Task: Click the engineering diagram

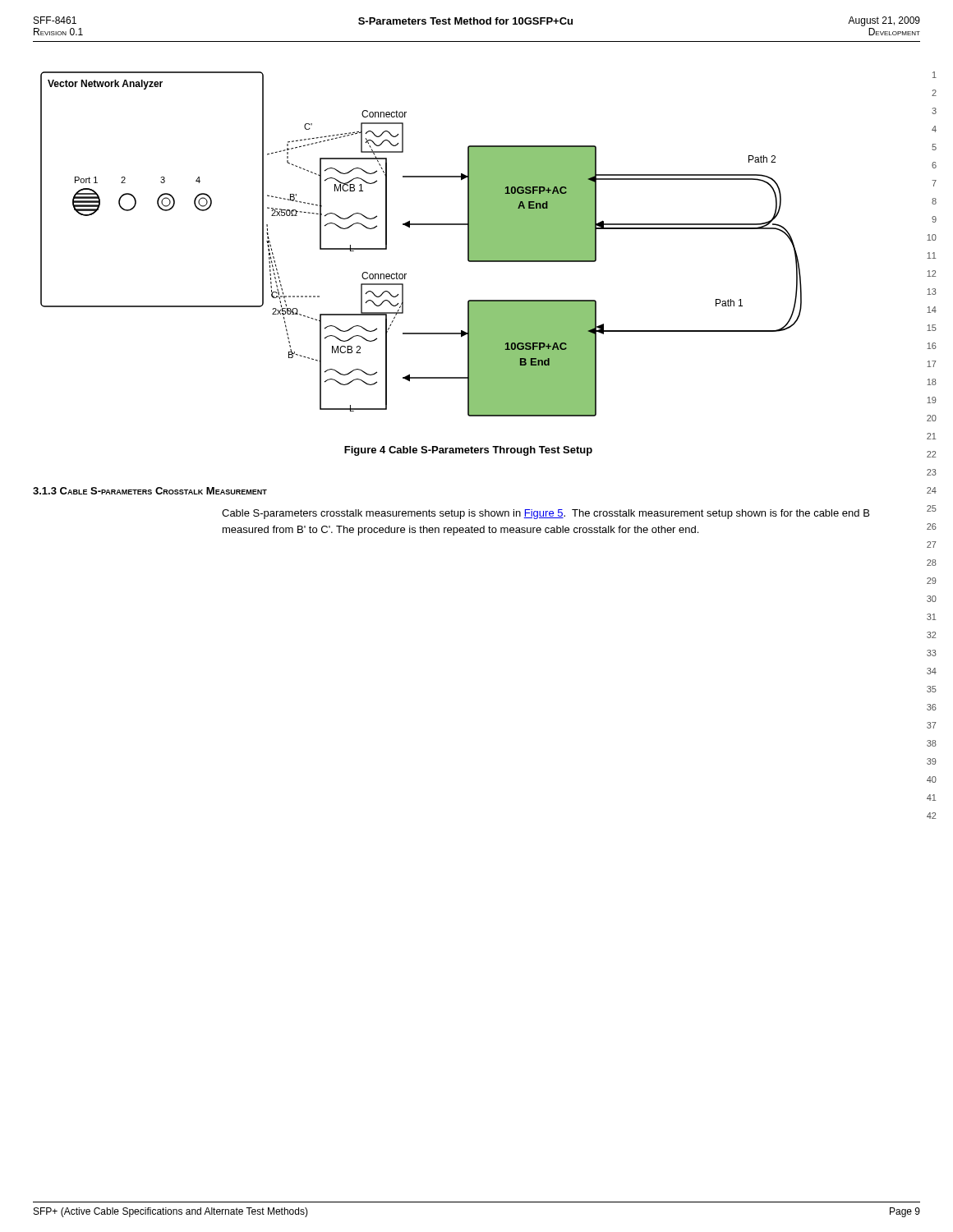Action: [x=468, y=249]
